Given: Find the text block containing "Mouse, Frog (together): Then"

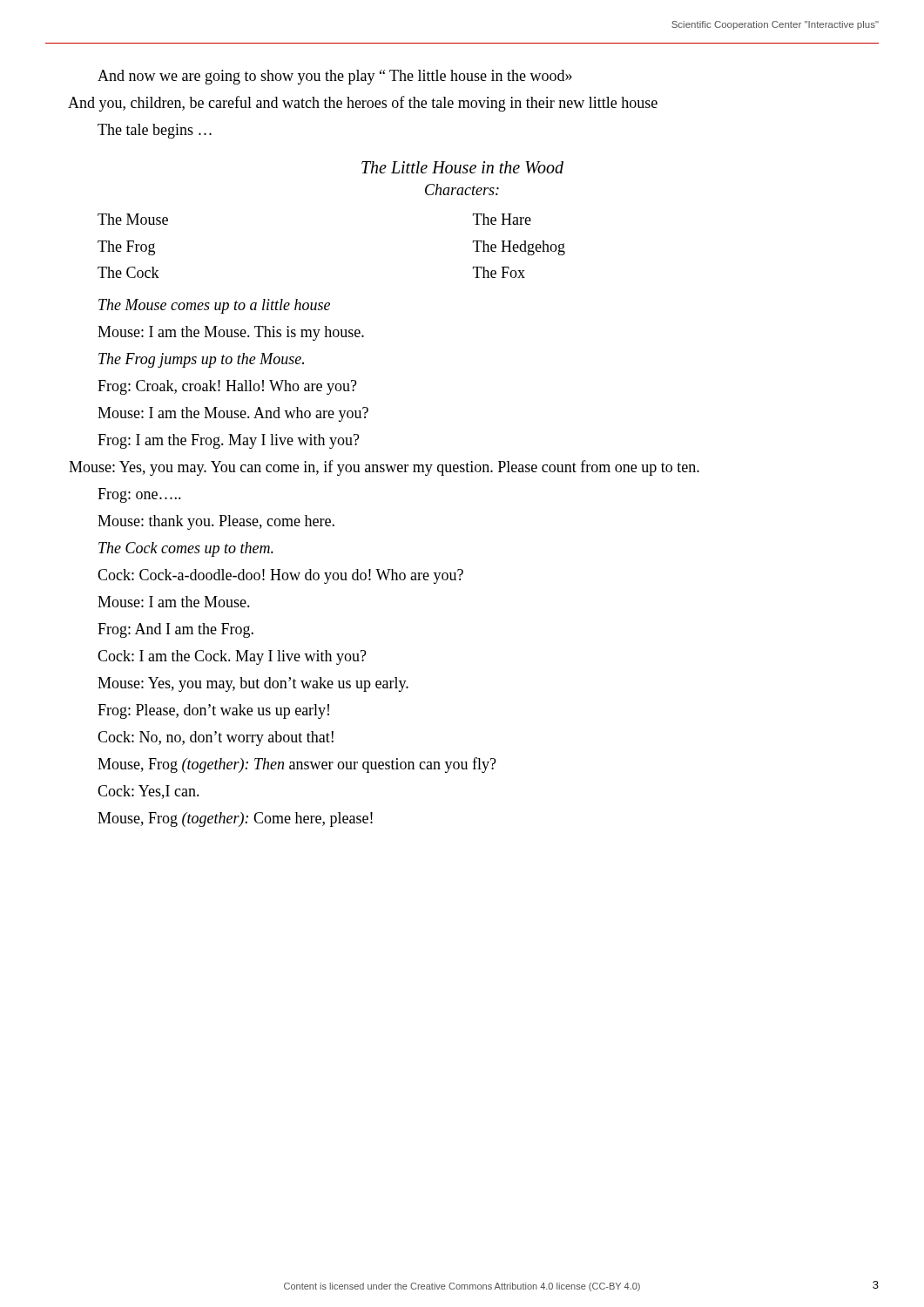Looking at the screenshot, I should pos(297,764).
